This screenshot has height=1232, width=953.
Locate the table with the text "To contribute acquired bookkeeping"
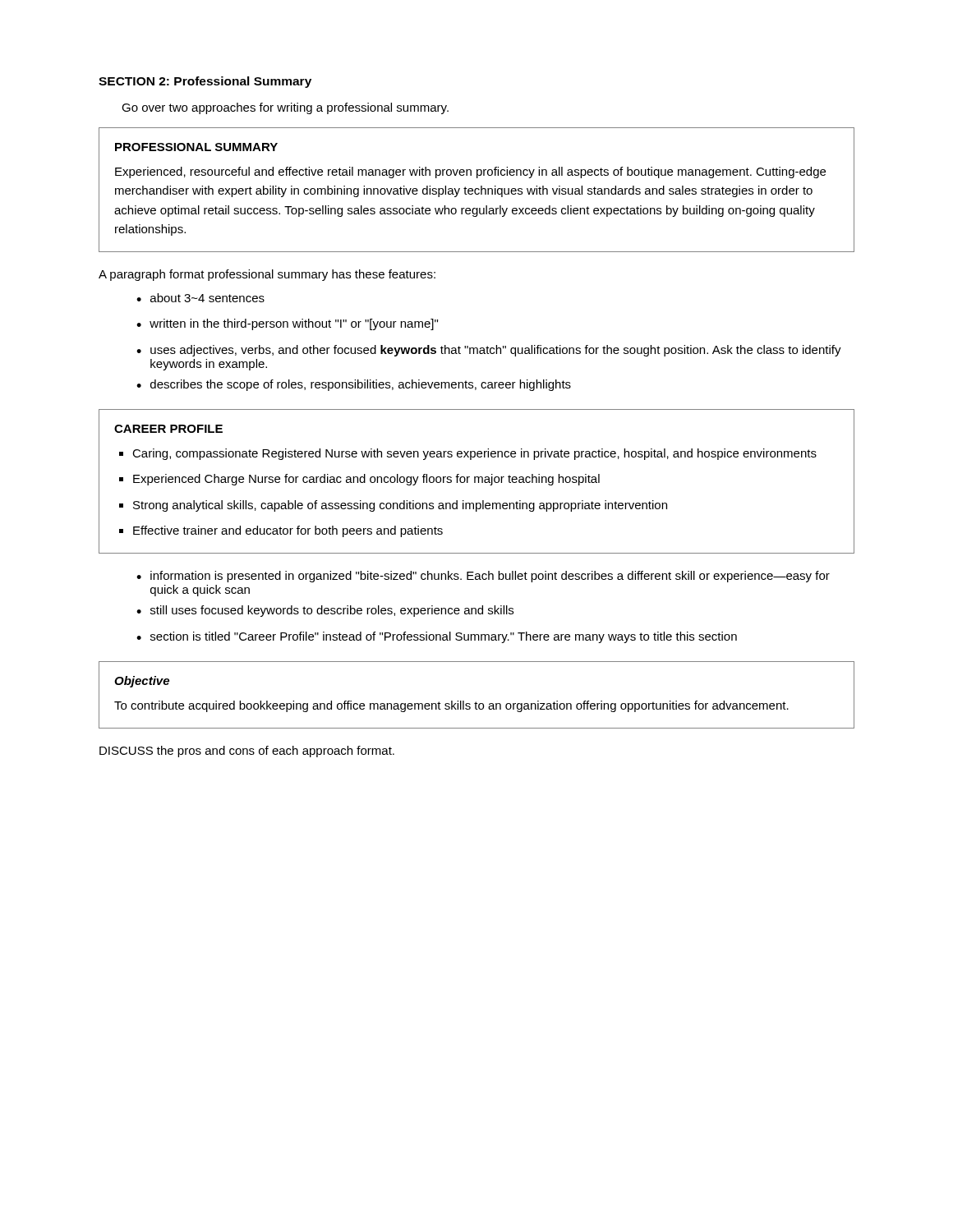476,695
